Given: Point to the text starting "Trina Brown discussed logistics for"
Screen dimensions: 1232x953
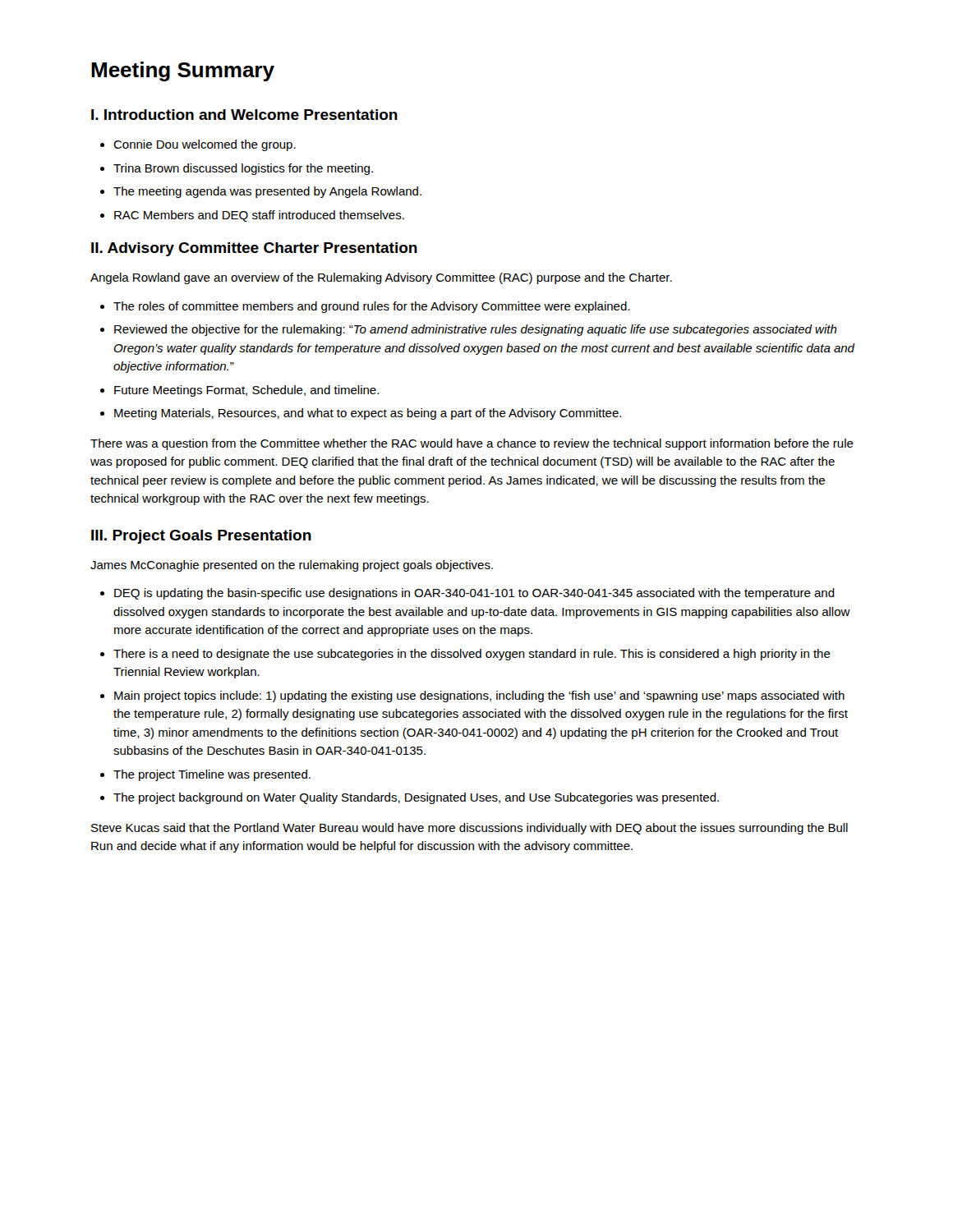Looking at the screenshot, I should click(x=244, y=168).
